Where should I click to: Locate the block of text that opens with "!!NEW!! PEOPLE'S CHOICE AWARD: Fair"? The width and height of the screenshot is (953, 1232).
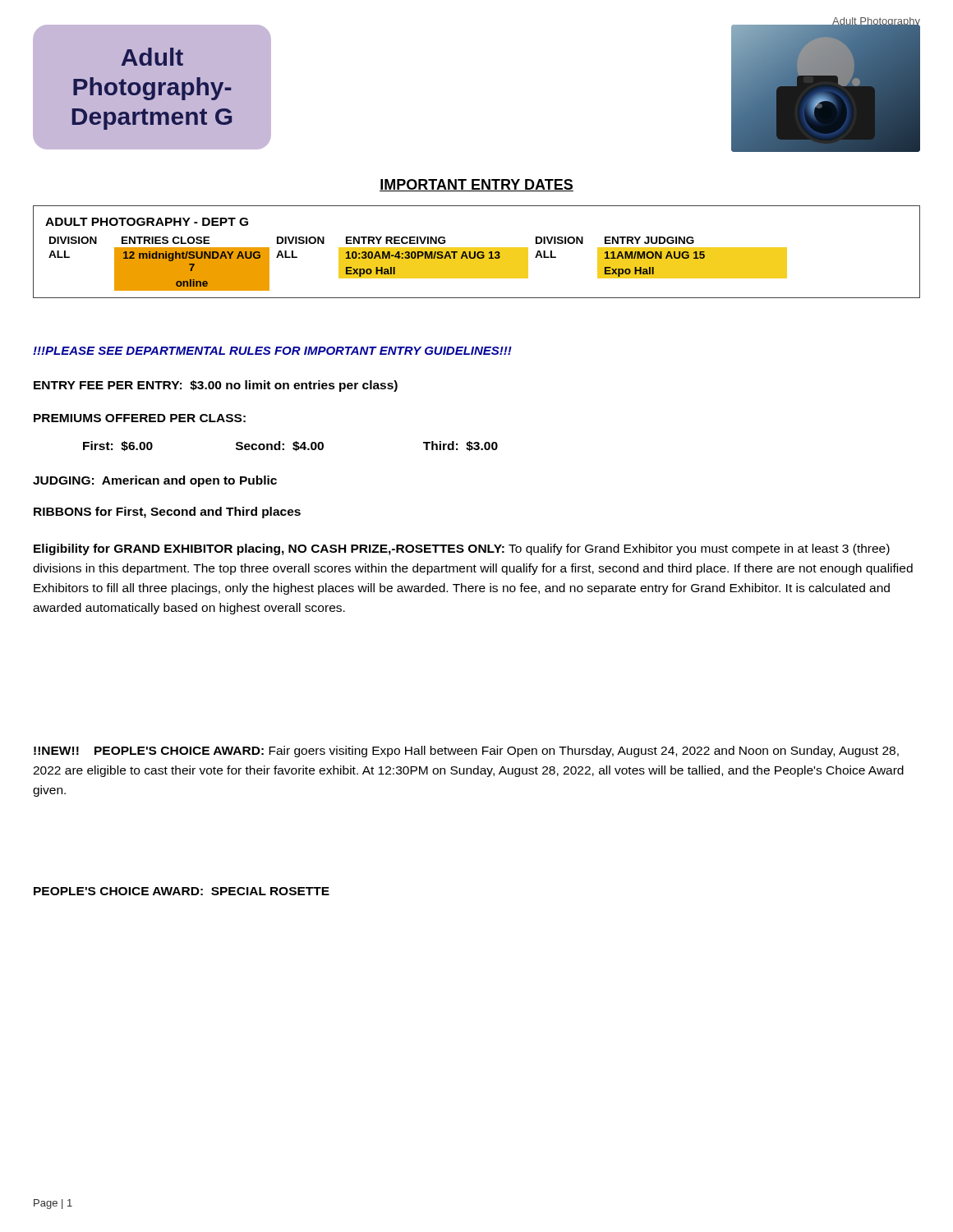[468, 770]
